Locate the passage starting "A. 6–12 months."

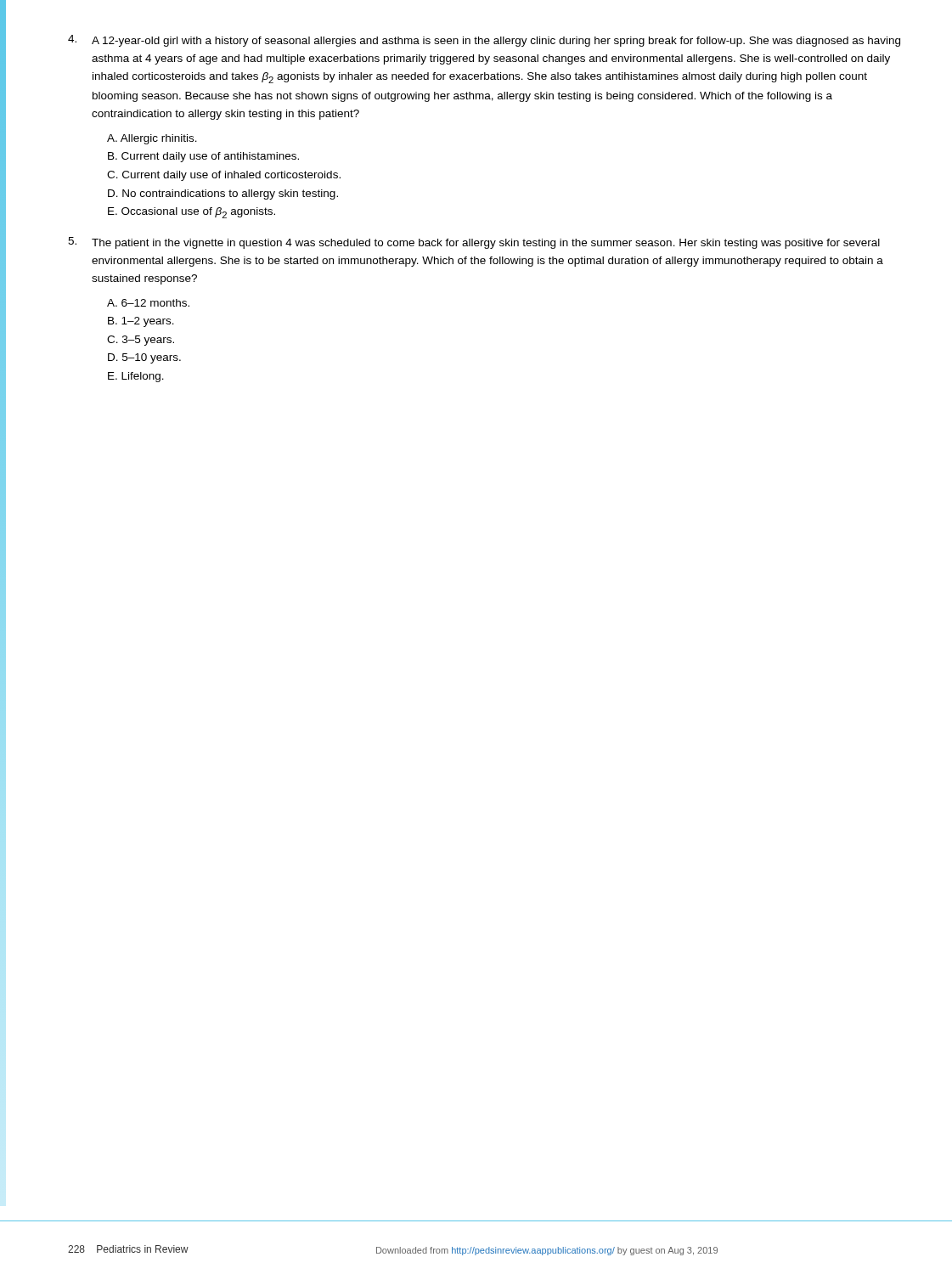149,302
